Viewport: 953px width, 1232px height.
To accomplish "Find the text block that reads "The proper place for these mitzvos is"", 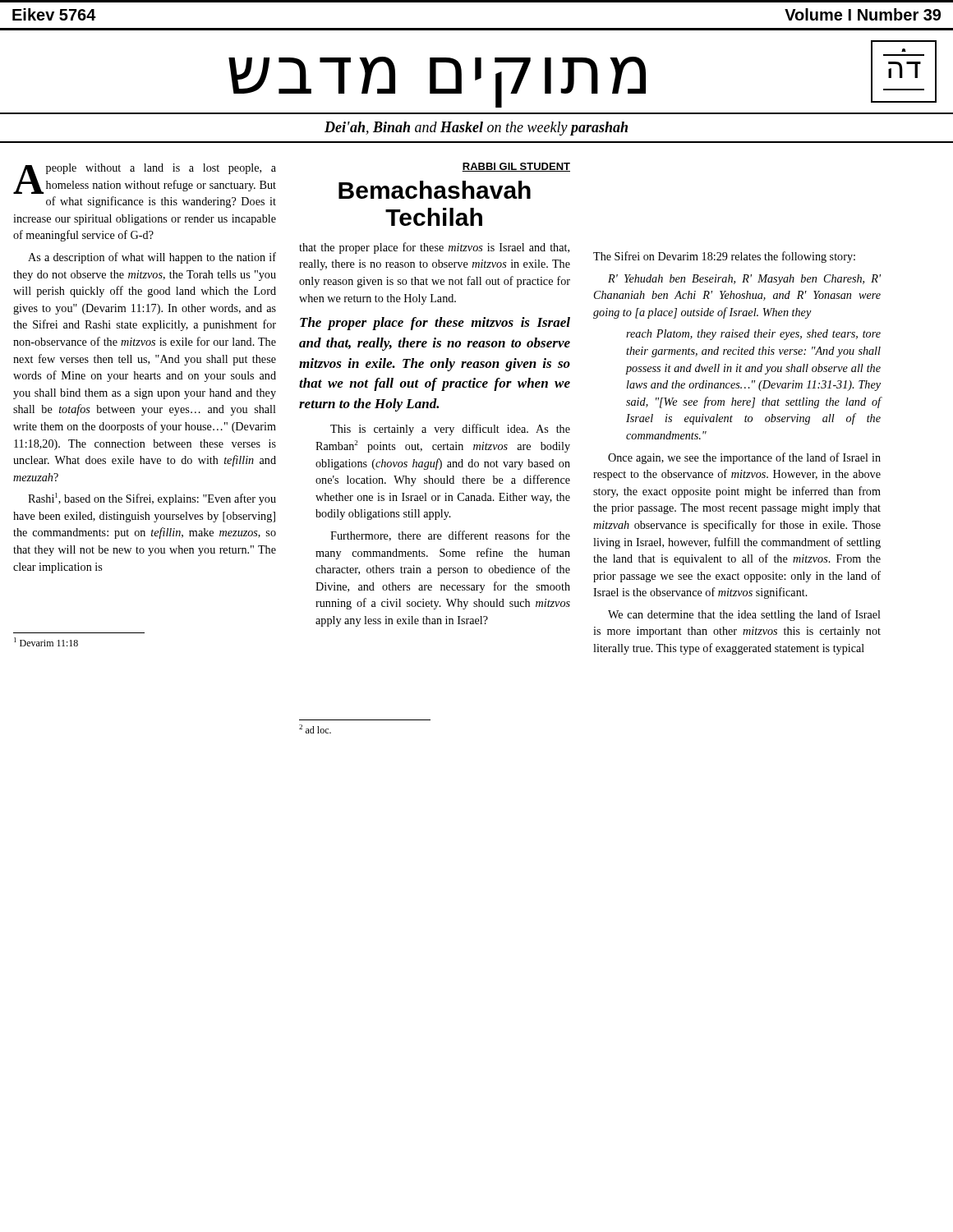I will pos(435,364).
